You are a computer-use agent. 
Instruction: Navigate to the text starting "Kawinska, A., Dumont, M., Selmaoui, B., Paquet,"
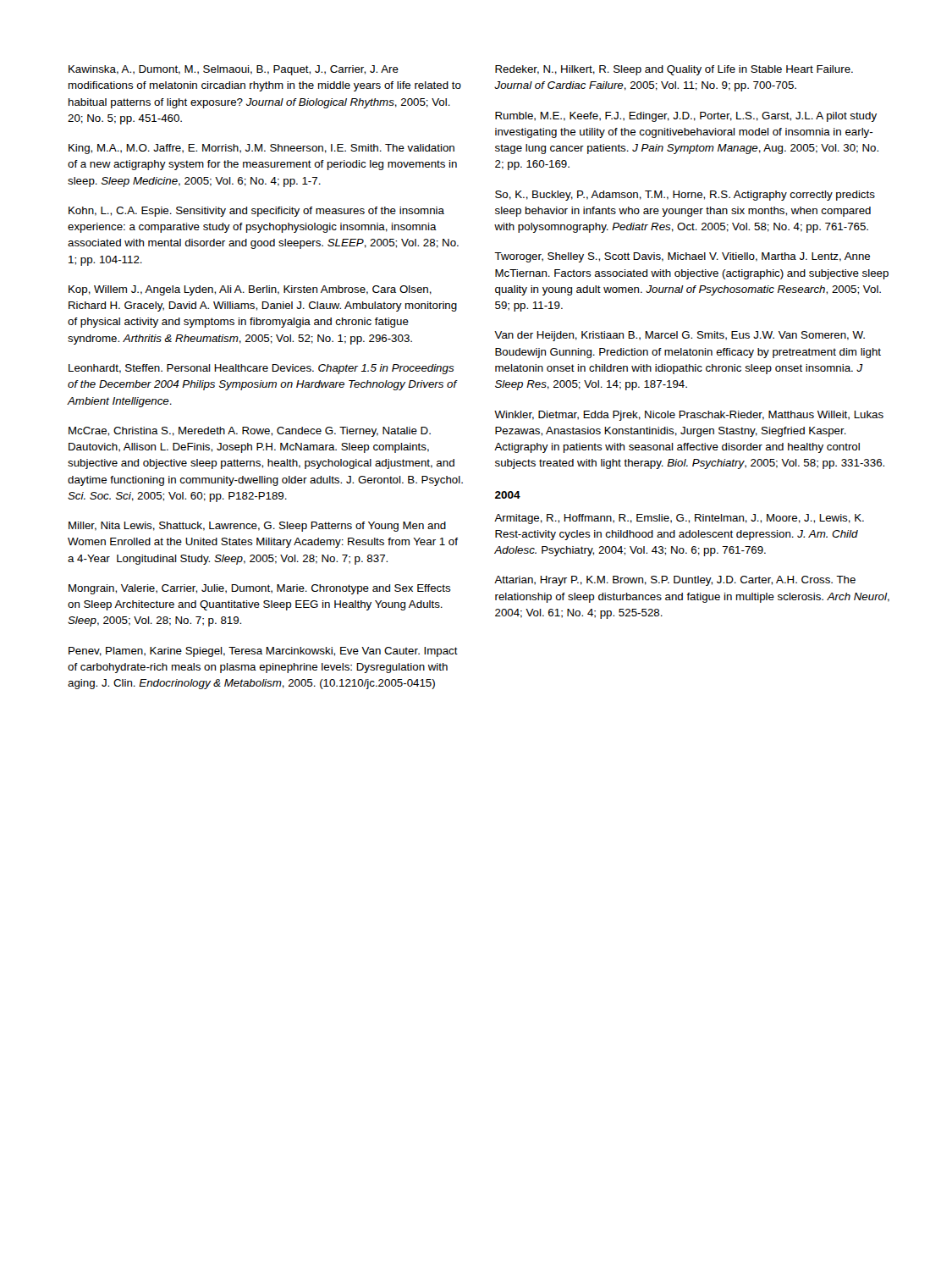pyautogui.click(x=264, y=93)
